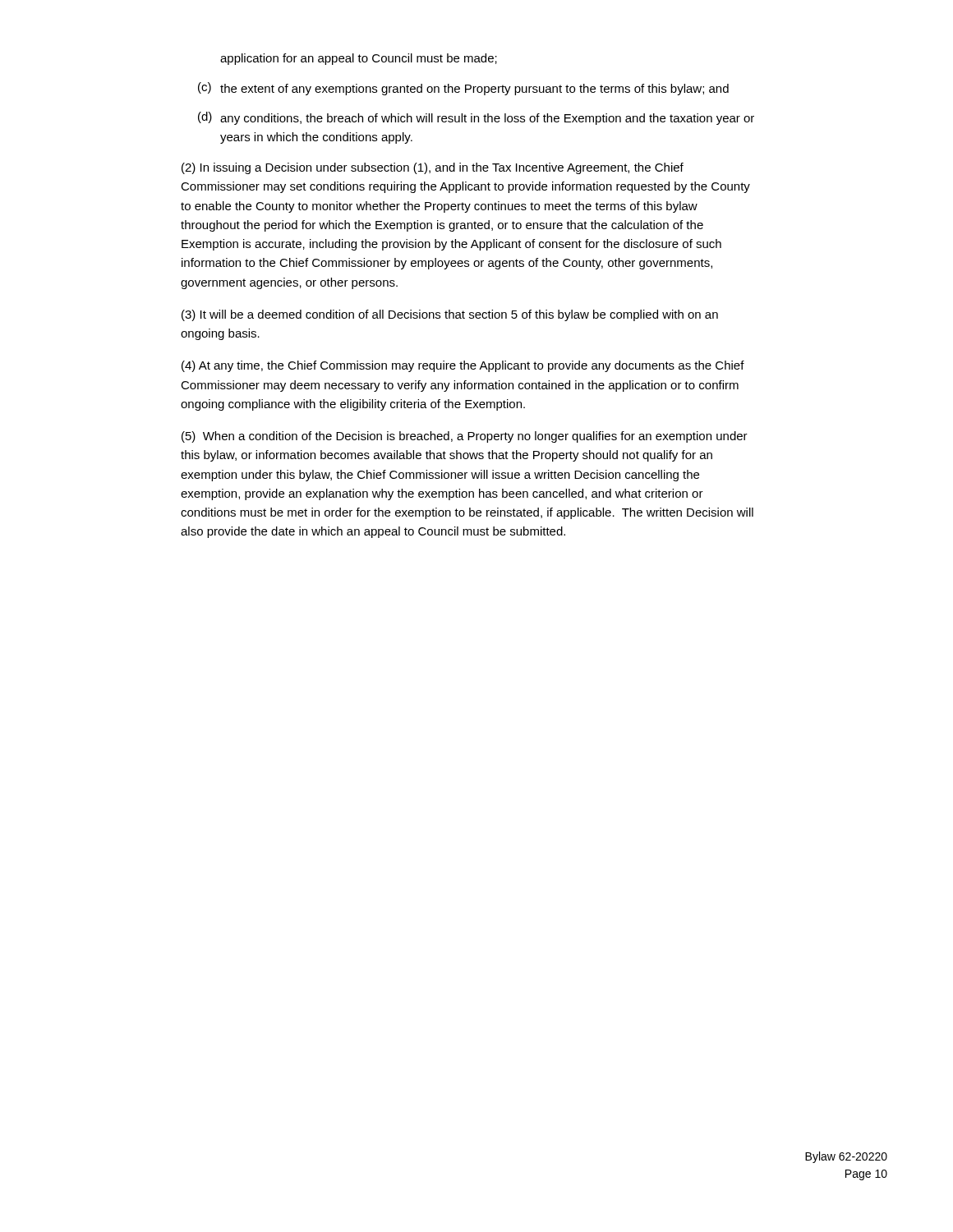Point to the region starting "application for an appeal to"
Viewport: 953px width, 1232px height.
pos(359,58)
